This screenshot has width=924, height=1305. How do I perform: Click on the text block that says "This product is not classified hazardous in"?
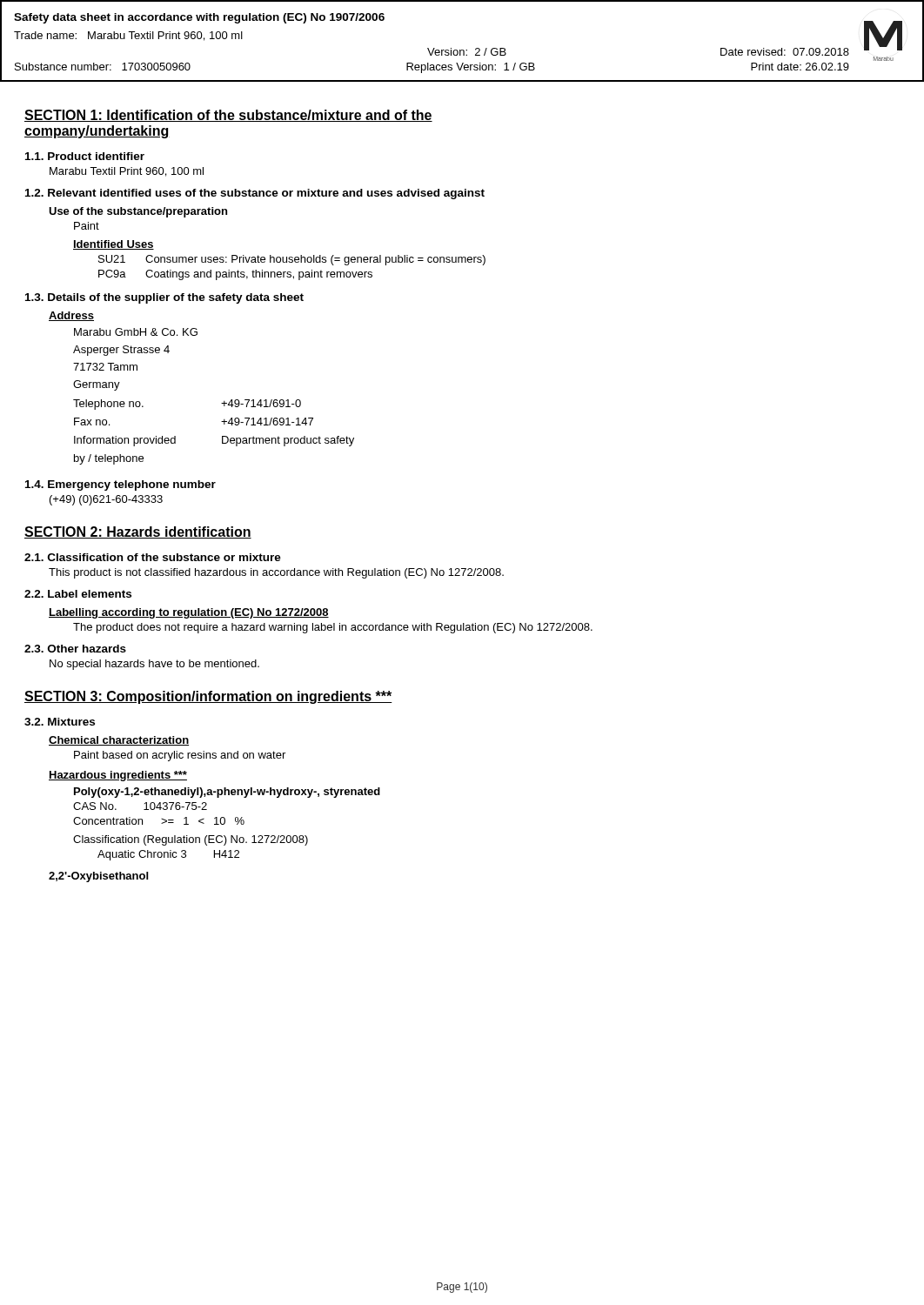coord(277,572)
